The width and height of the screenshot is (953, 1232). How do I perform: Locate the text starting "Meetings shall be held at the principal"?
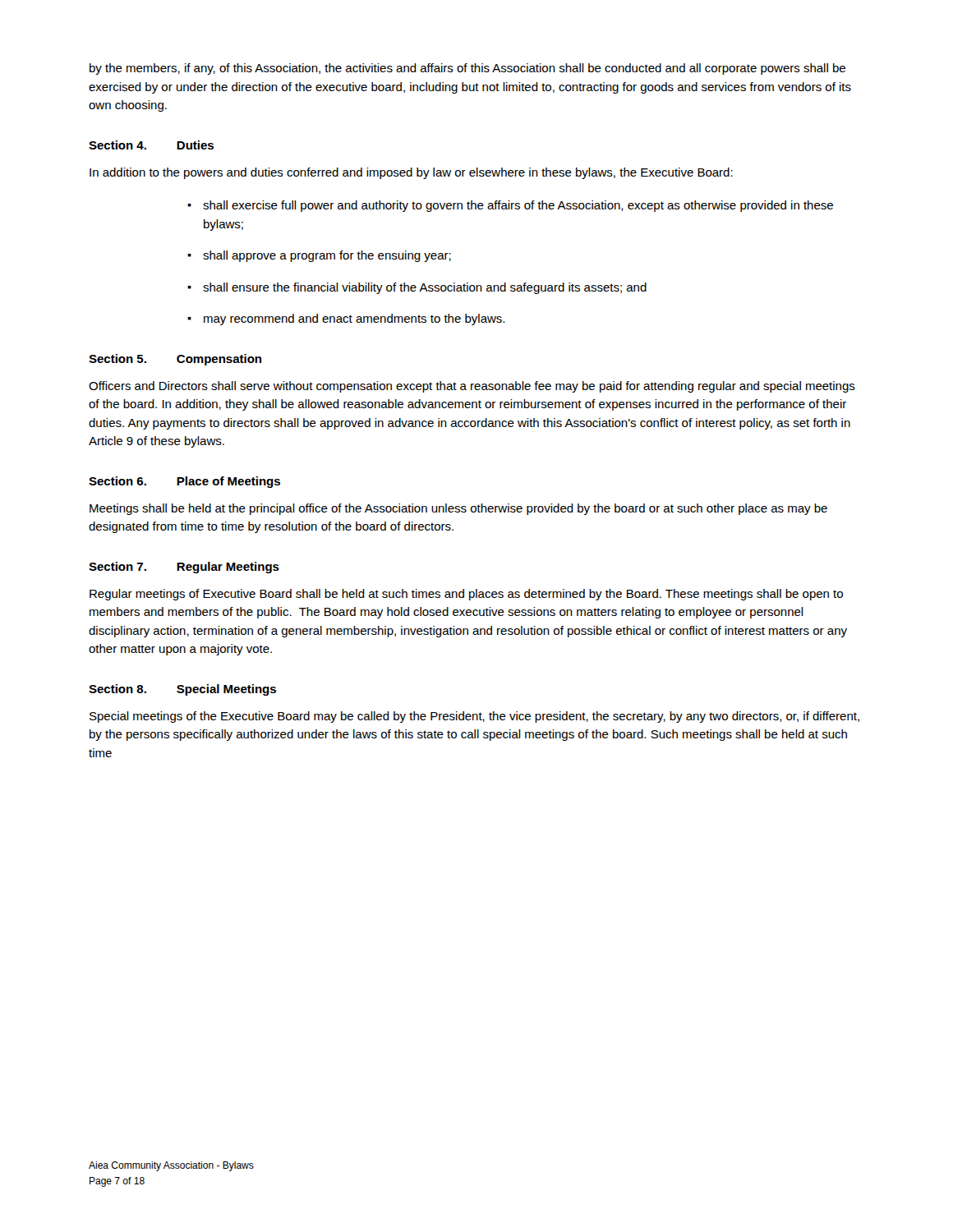tap(458, 517)
